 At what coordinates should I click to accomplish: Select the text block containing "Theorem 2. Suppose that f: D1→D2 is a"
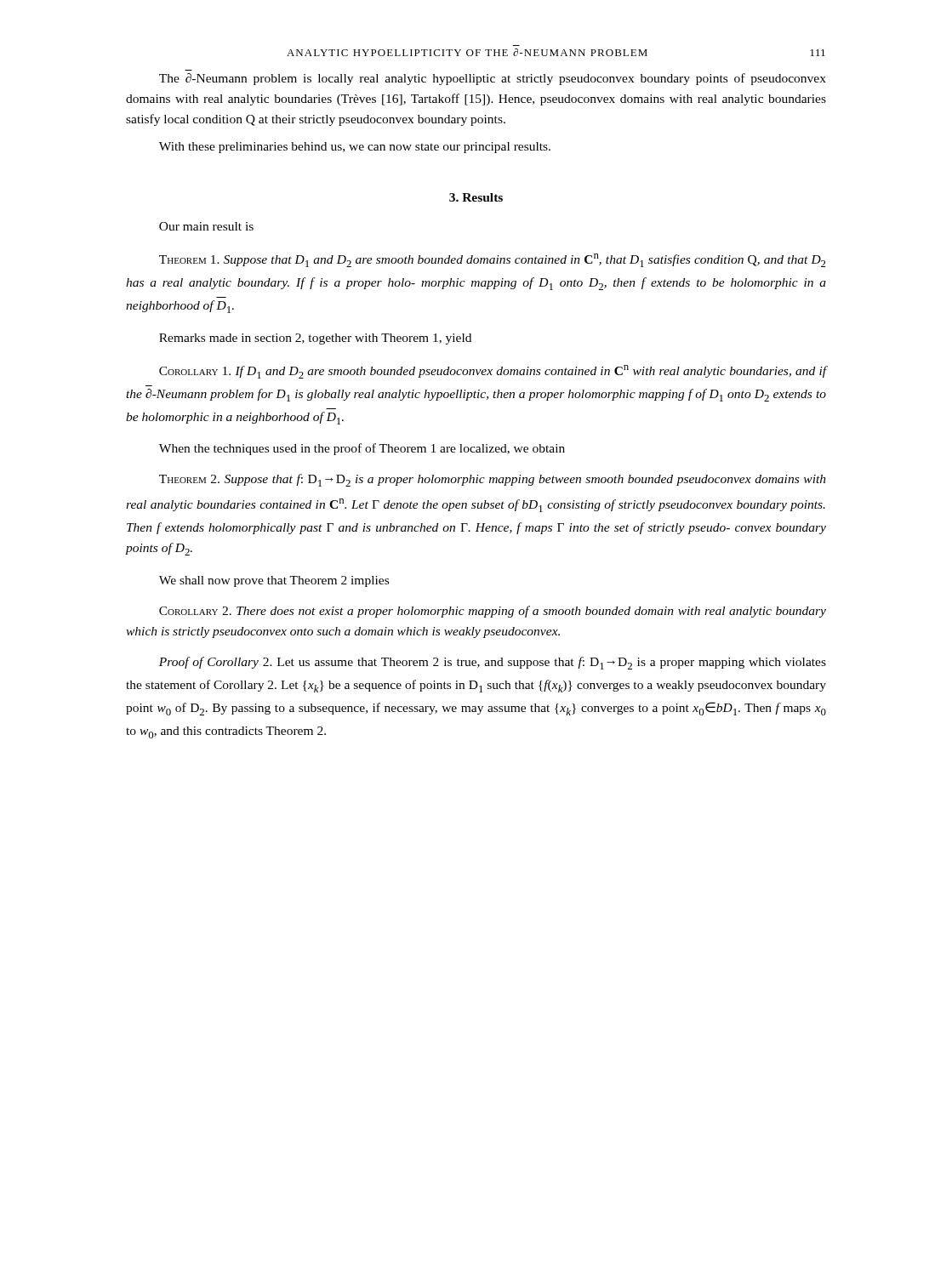[476, 515]
